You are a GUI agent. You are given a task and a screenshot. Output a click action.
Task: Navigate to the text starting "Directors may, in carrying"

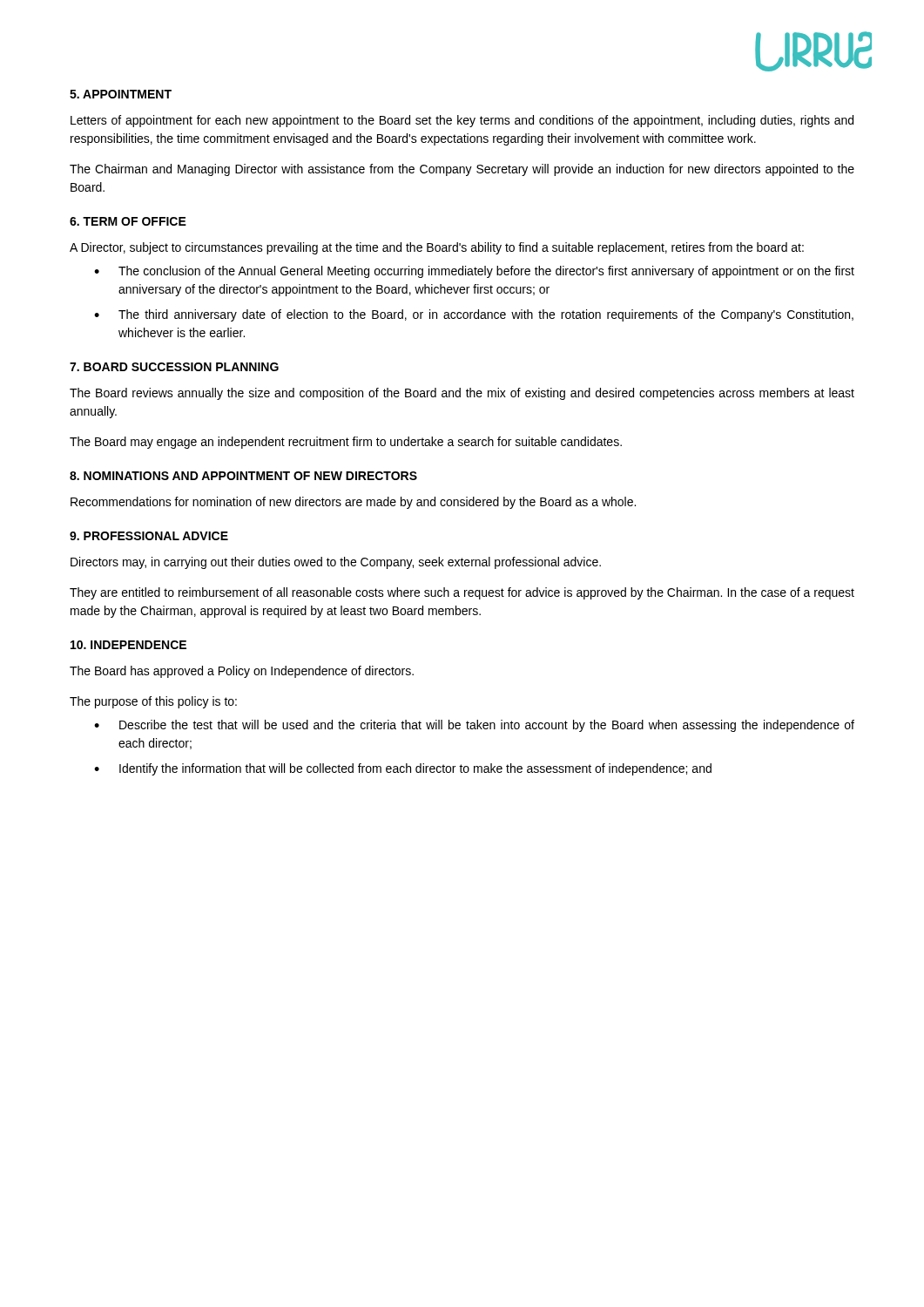pos(336,562)
